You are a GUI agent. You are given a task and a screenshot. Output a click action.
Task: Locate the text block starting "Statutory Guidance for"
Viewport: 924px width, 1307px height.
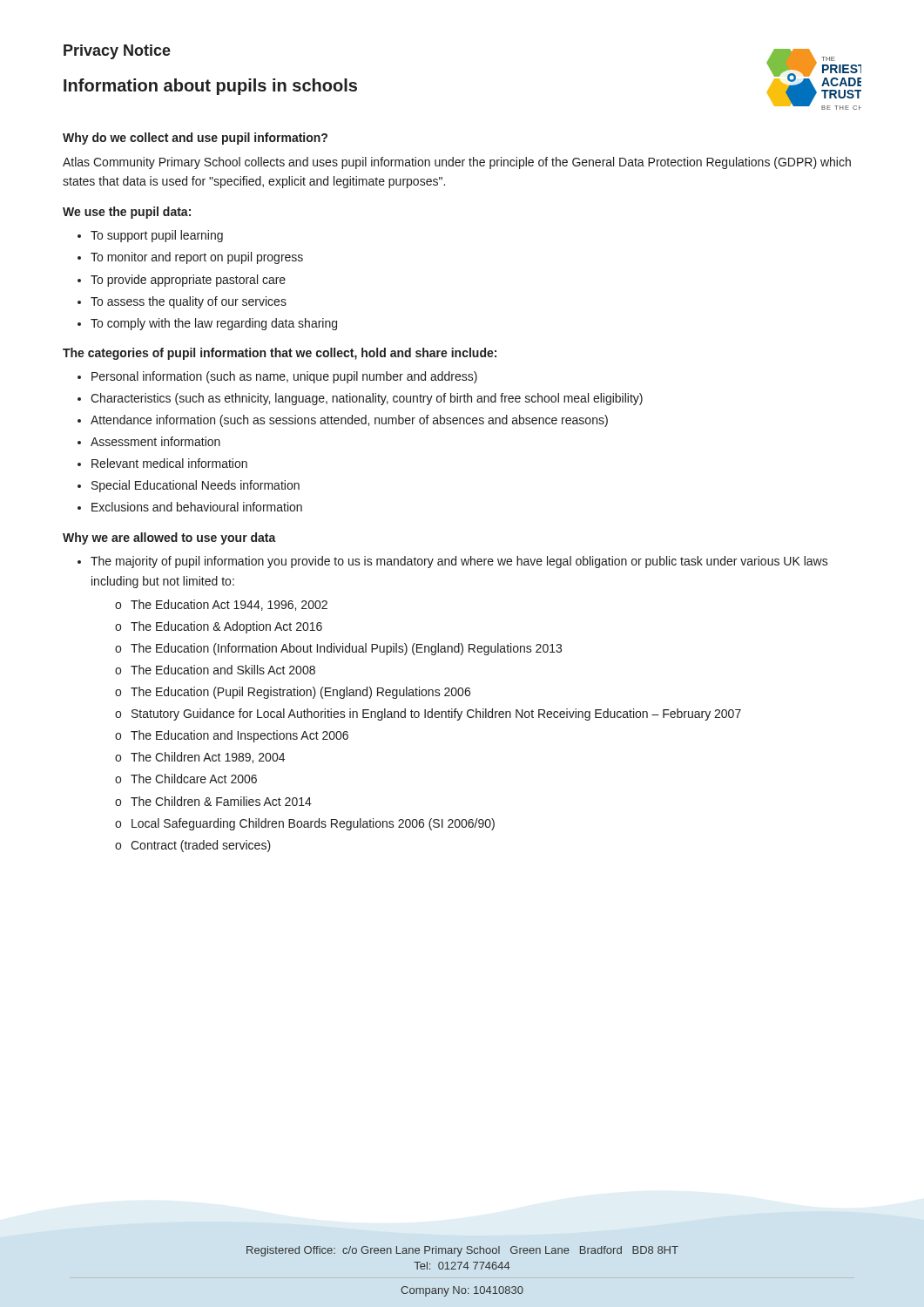[436, 714]
